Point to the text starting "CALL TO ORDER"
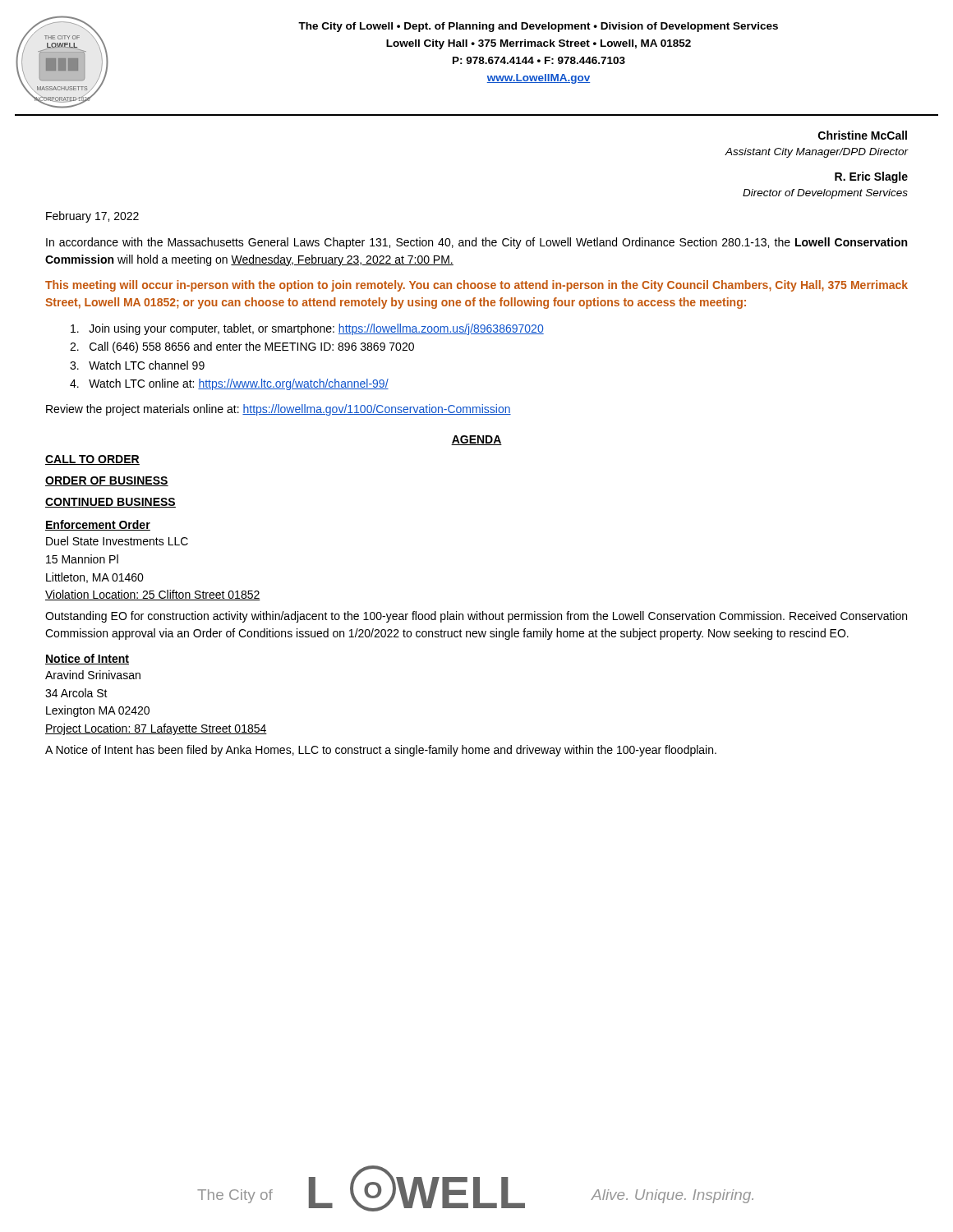This screenshot has height=1232, width=953. (92, 459)
